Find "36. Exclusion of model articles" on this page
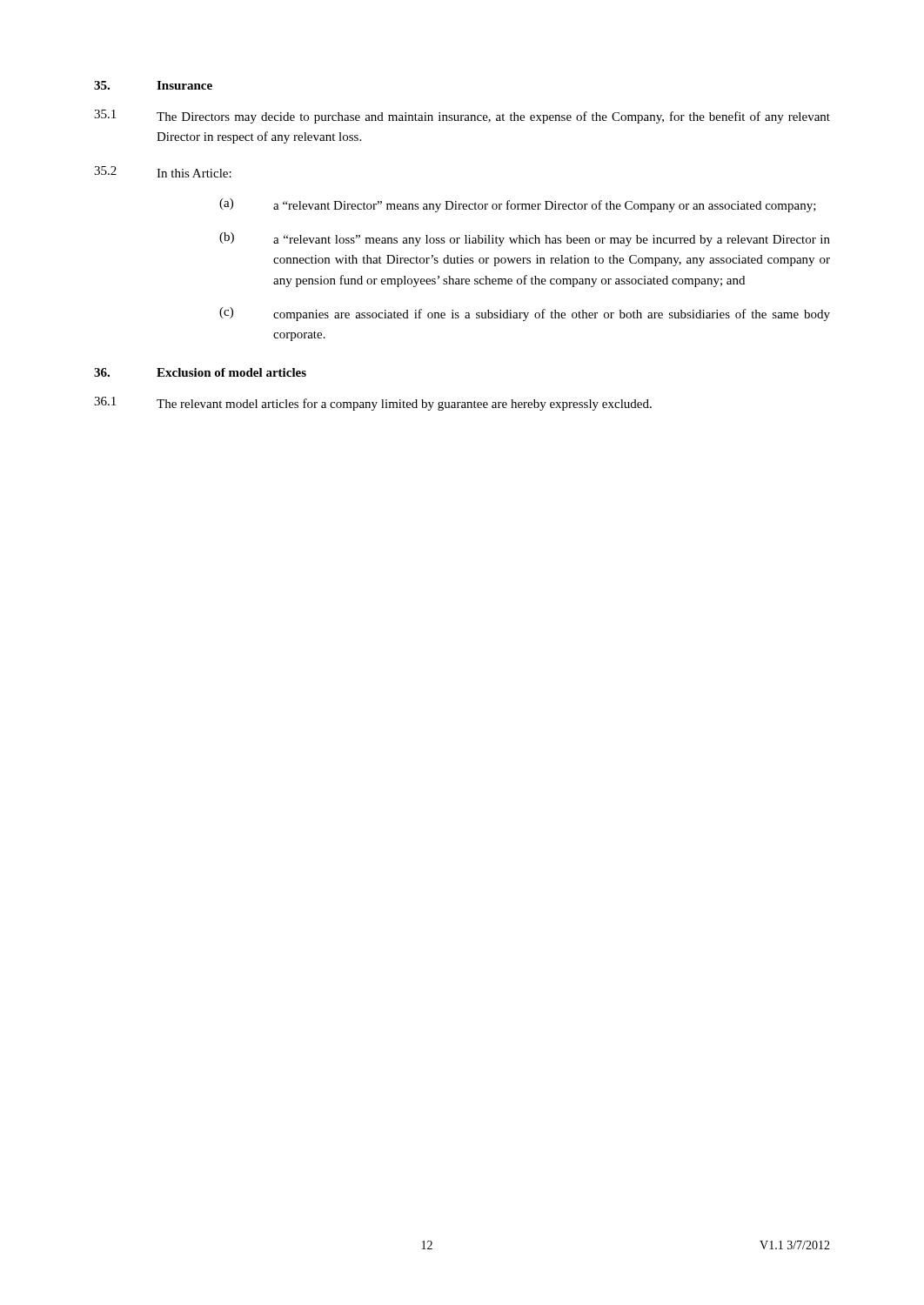 [x=200, y=373]
